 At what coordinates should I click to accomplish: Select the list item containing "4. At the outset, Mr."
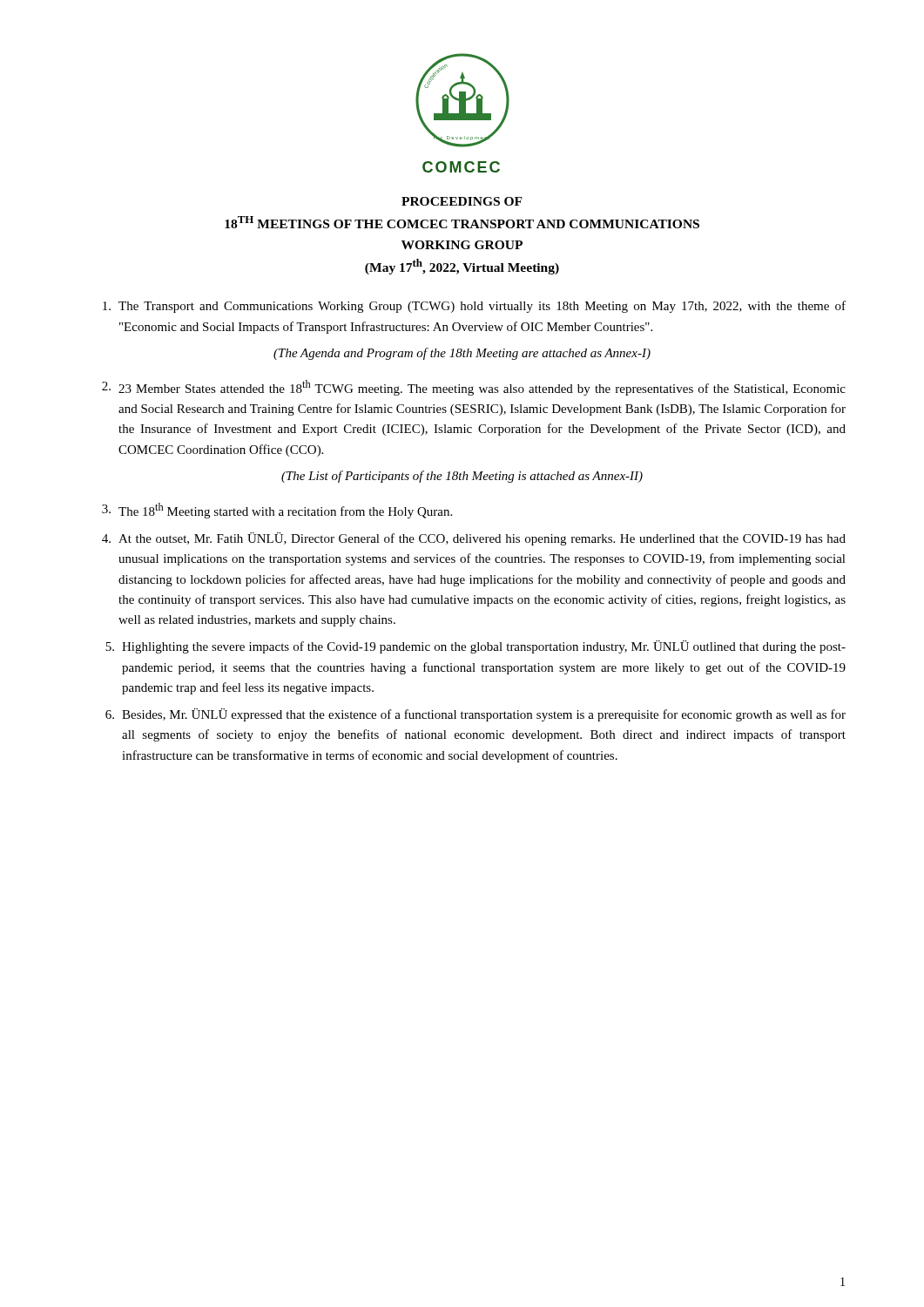pos(462,580)
